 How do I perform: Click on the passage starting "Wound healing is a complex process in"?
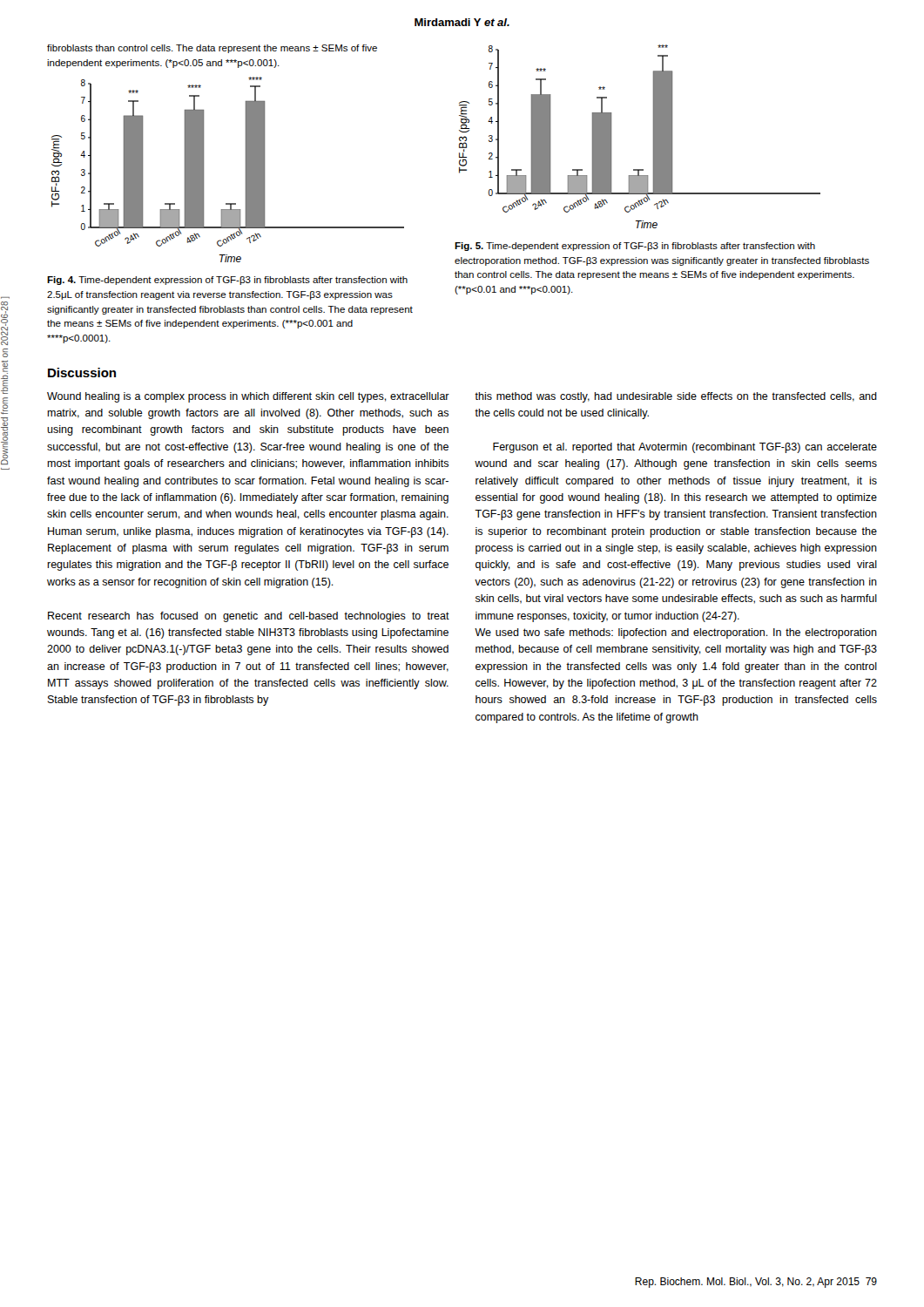248,548
